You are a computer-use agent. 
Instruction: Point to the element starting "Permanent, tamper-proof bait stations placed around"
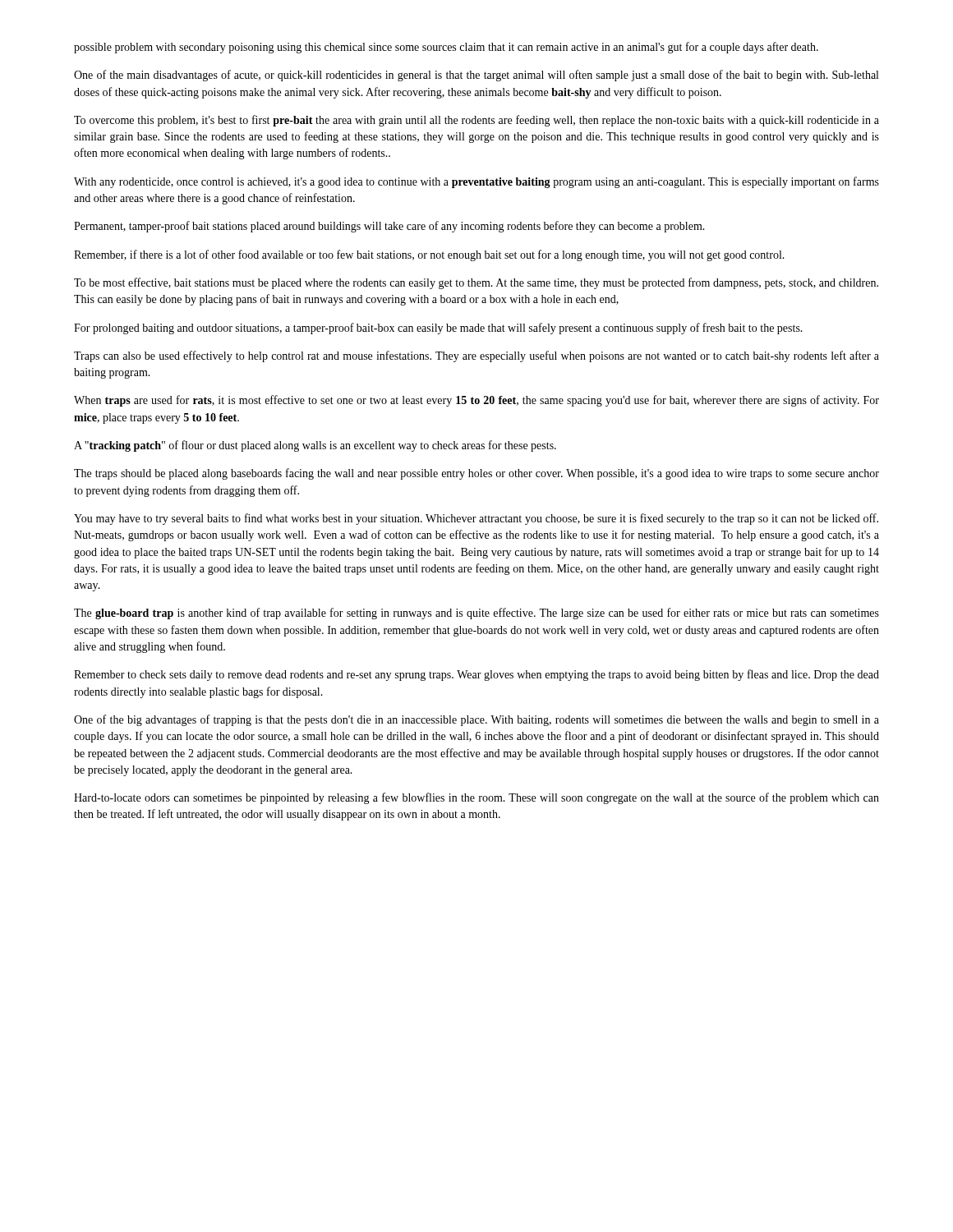point(390,227)
